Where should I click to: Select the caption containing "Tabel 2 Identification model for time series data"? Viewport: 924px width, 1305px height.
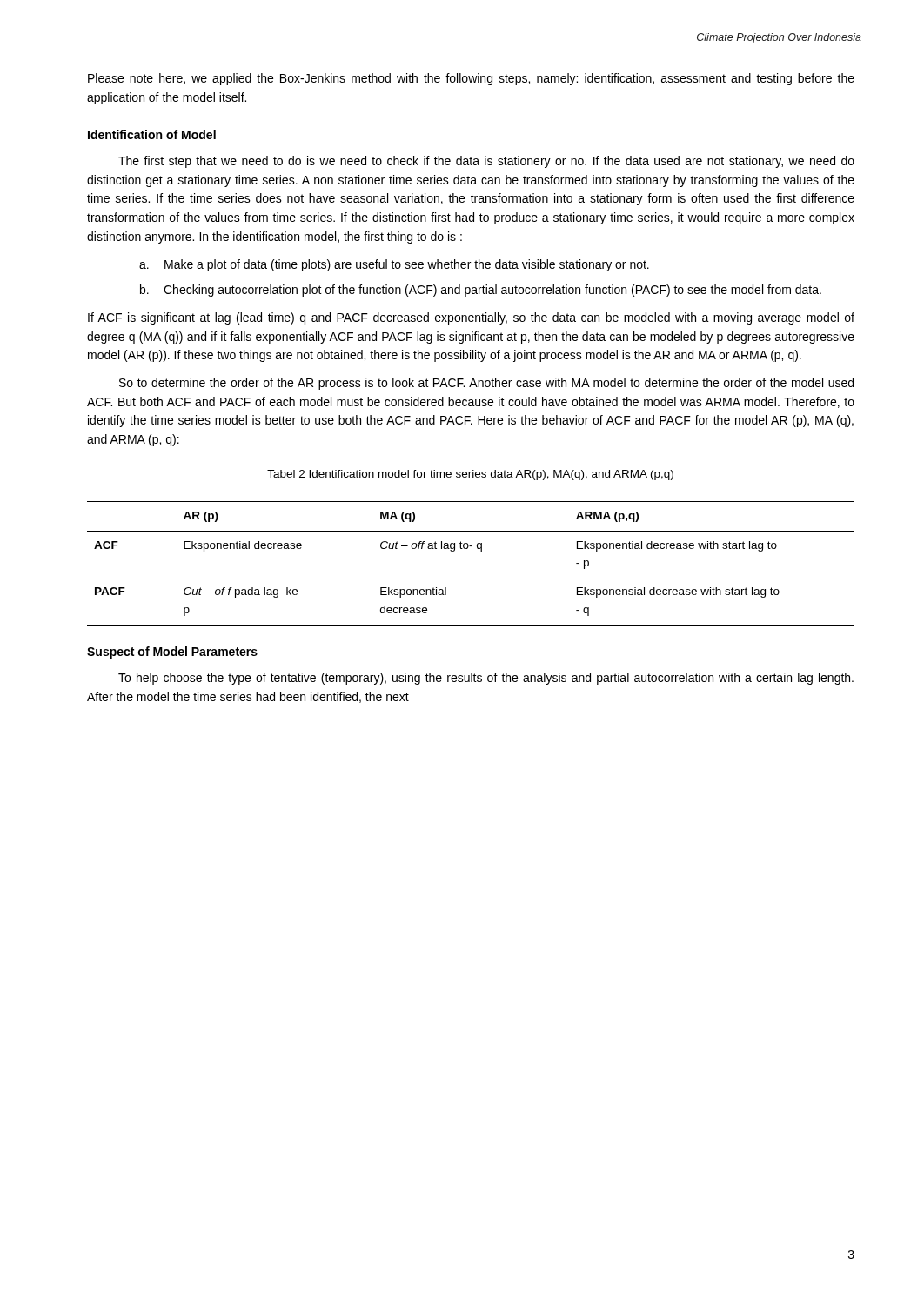tap(471, 473)
